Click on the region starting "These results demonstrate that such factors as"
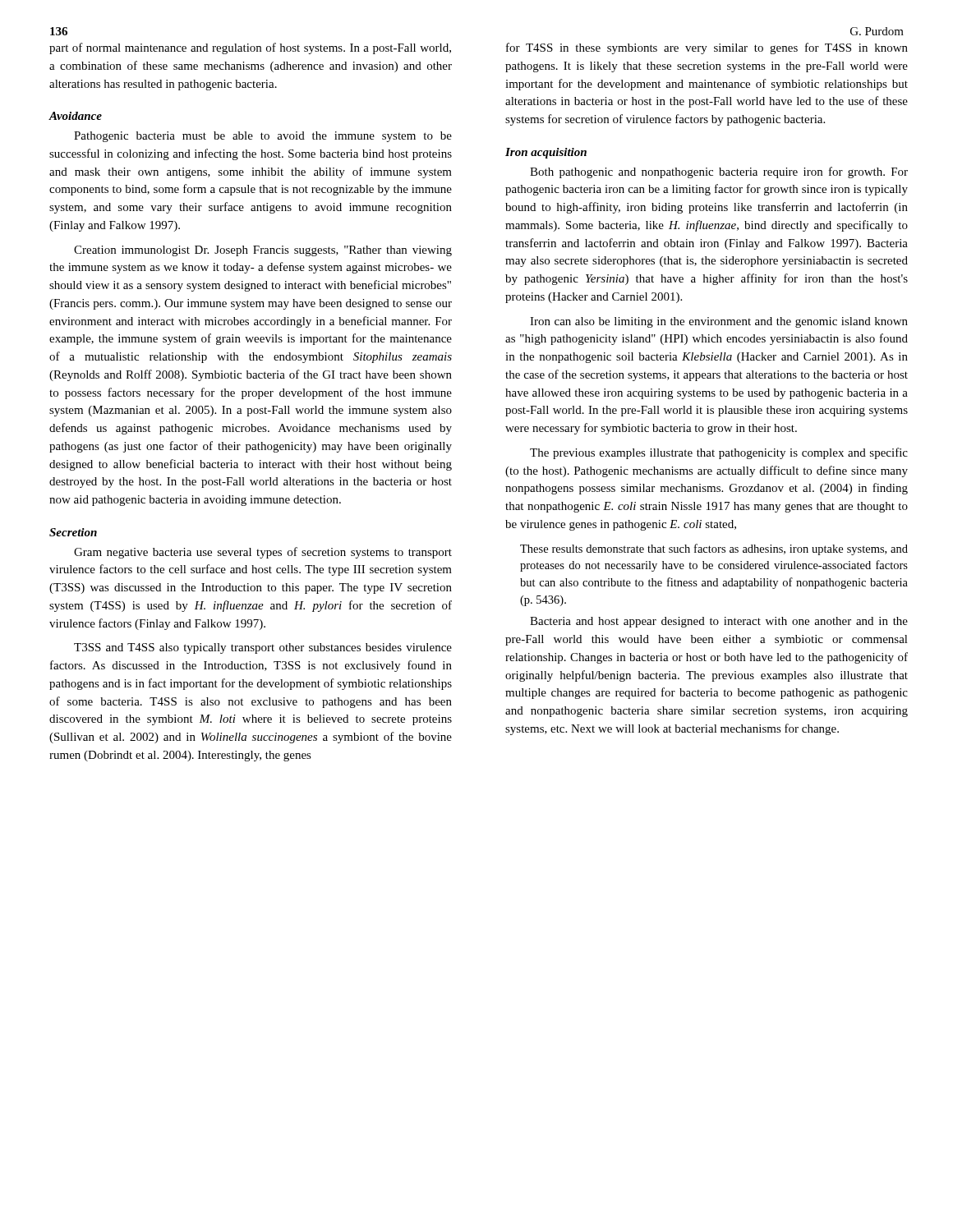Image resolution: width=953 pixels, height=1232 pixels. tap(714, 574)
